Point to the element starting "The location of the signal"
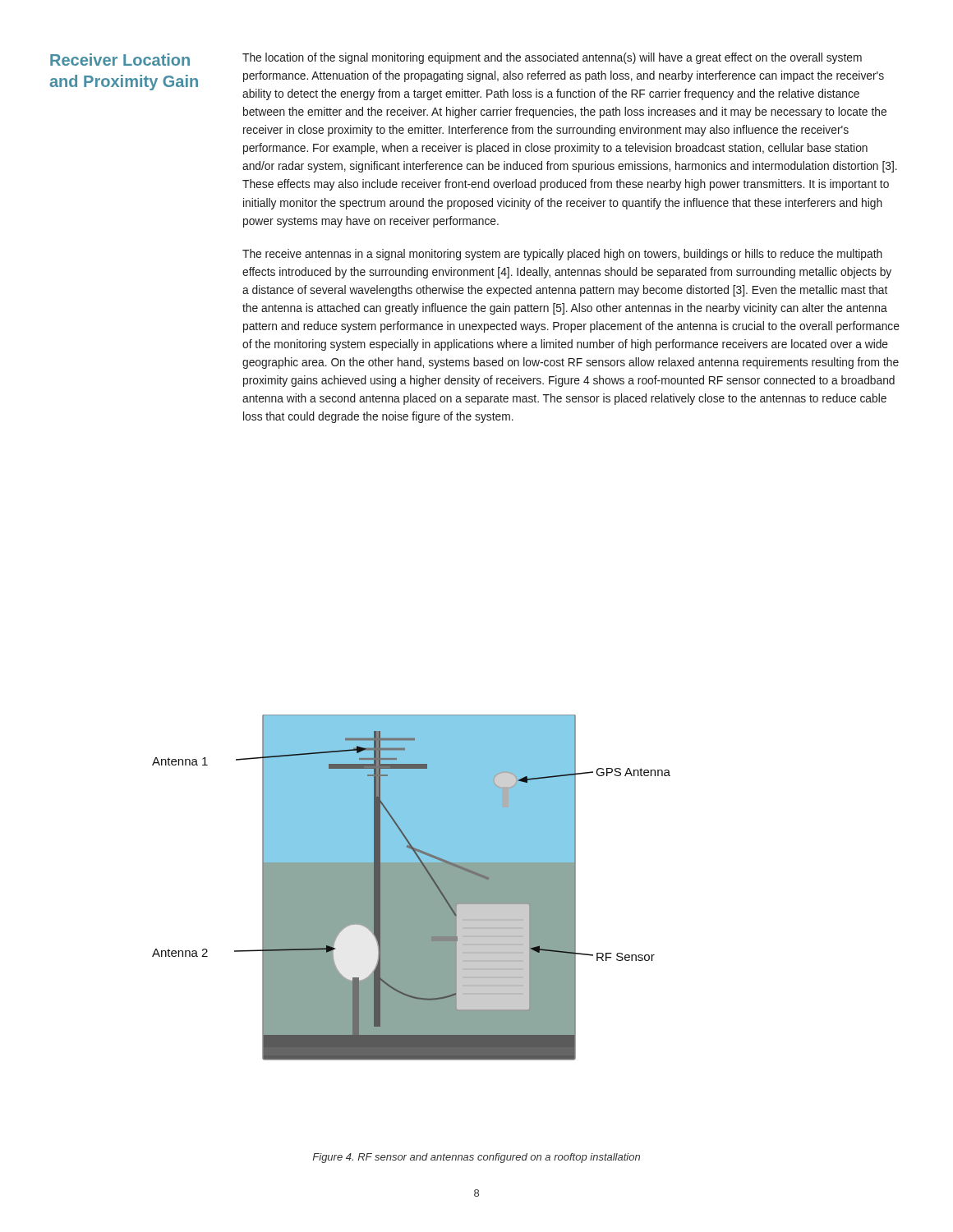Viewport: 953px width, 1232px height. 571,140
